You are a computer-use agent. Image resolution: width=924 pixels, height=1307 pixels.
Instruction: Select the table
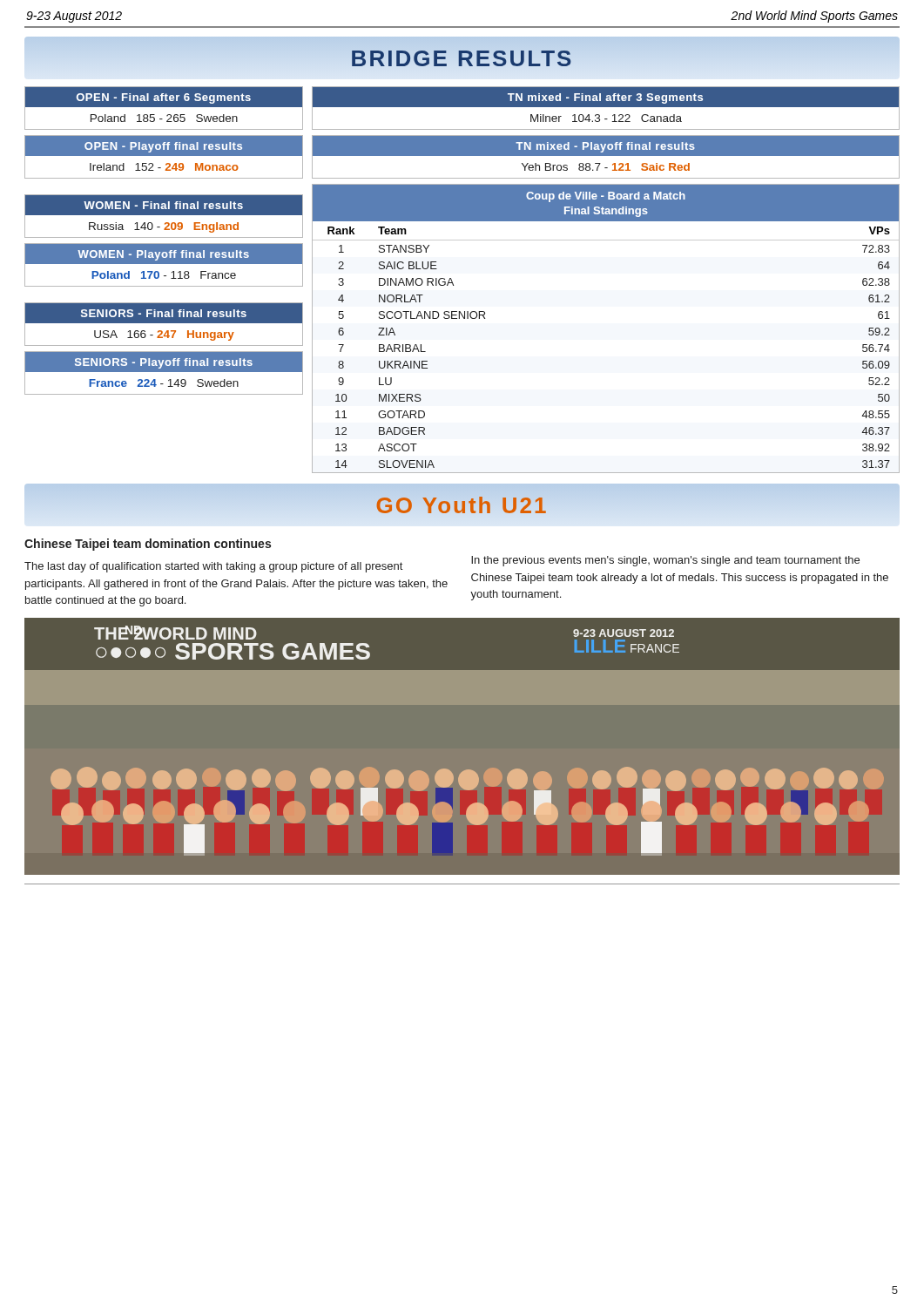coord(606,329)
